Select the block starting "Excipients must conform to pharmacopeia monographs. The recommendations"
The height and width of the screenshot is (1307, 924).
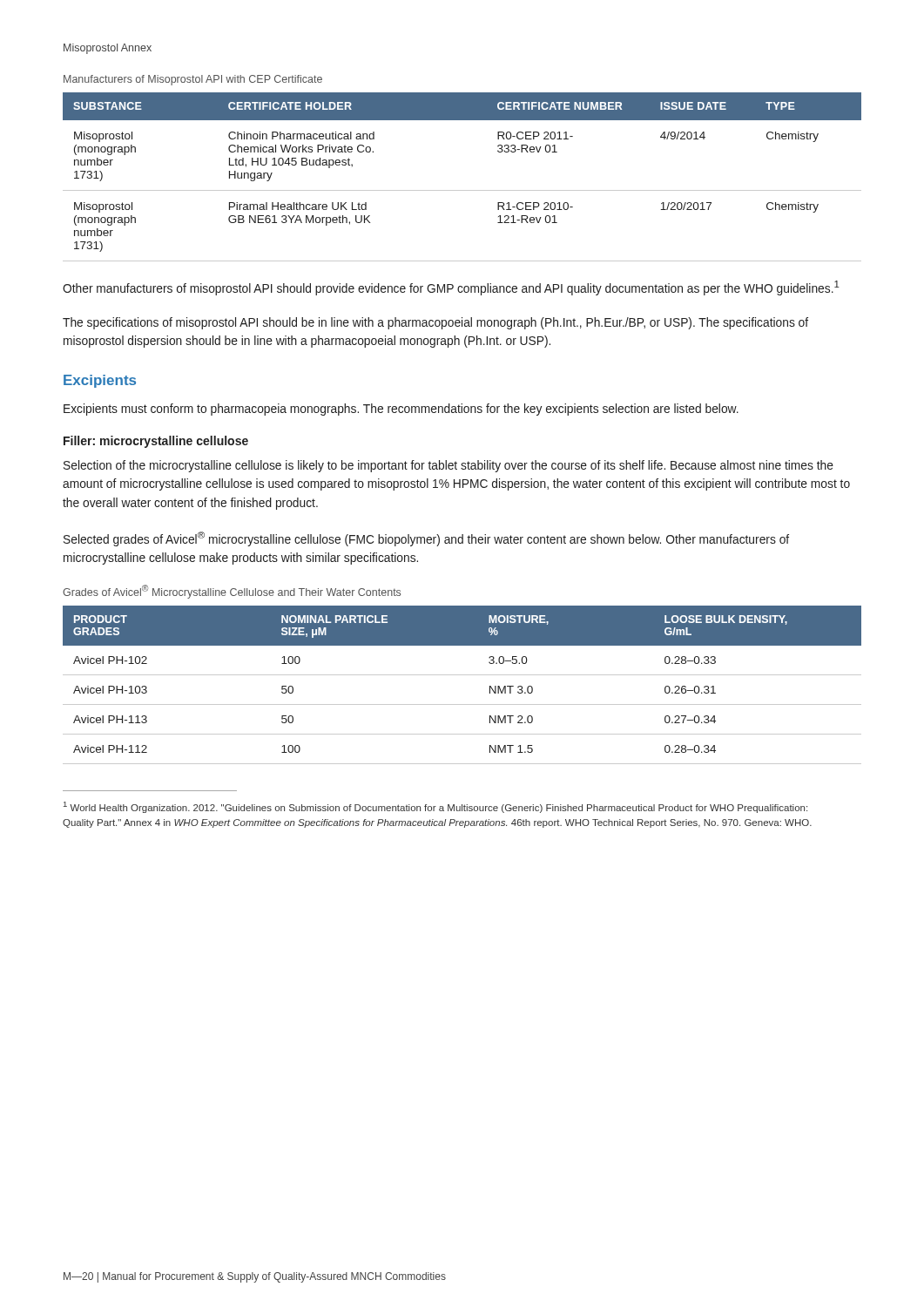pyautogui.click(x=401, y=409)
